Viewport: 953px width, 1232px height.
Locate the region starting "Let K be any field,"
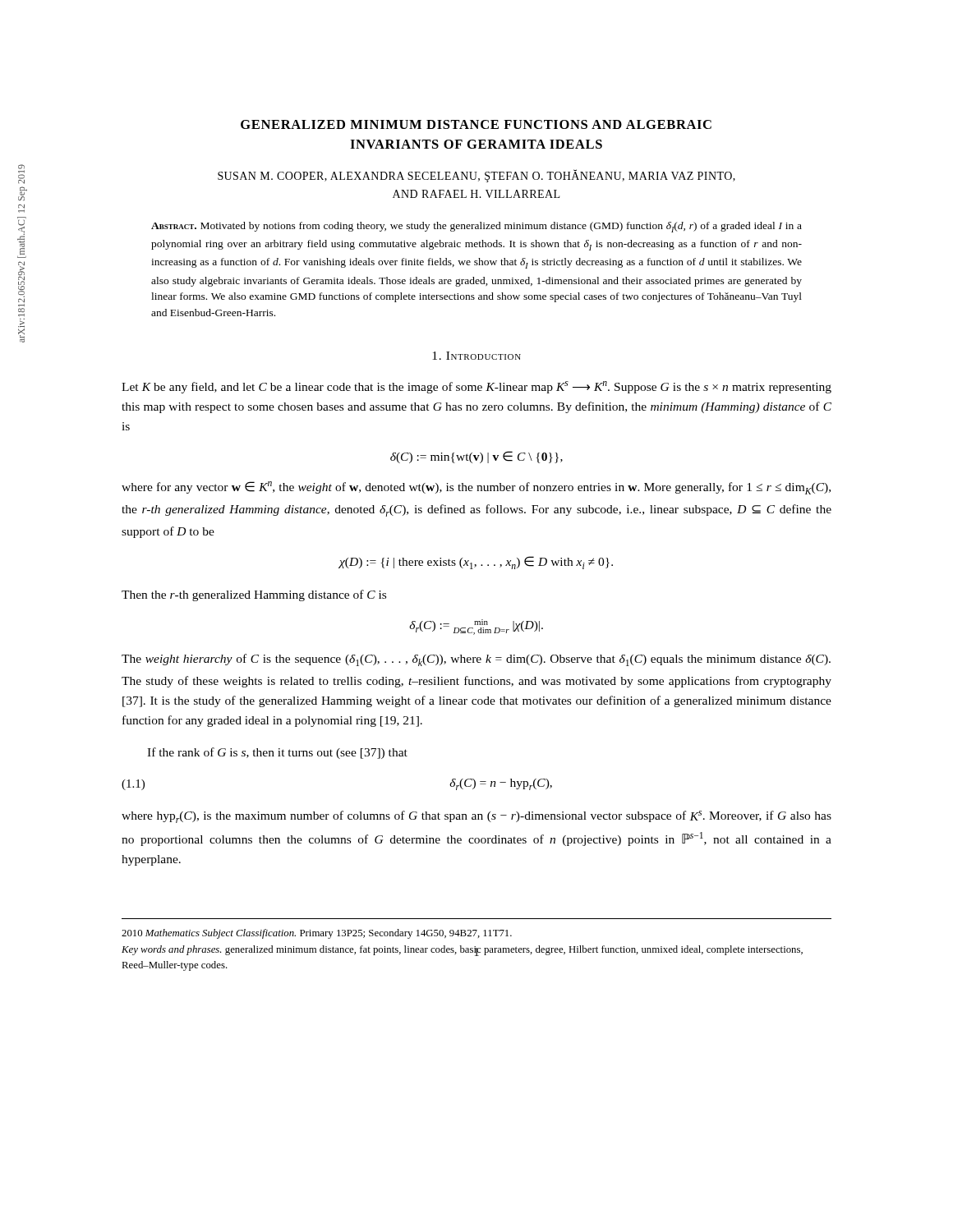pyautogui.click(x=476, y=406)
